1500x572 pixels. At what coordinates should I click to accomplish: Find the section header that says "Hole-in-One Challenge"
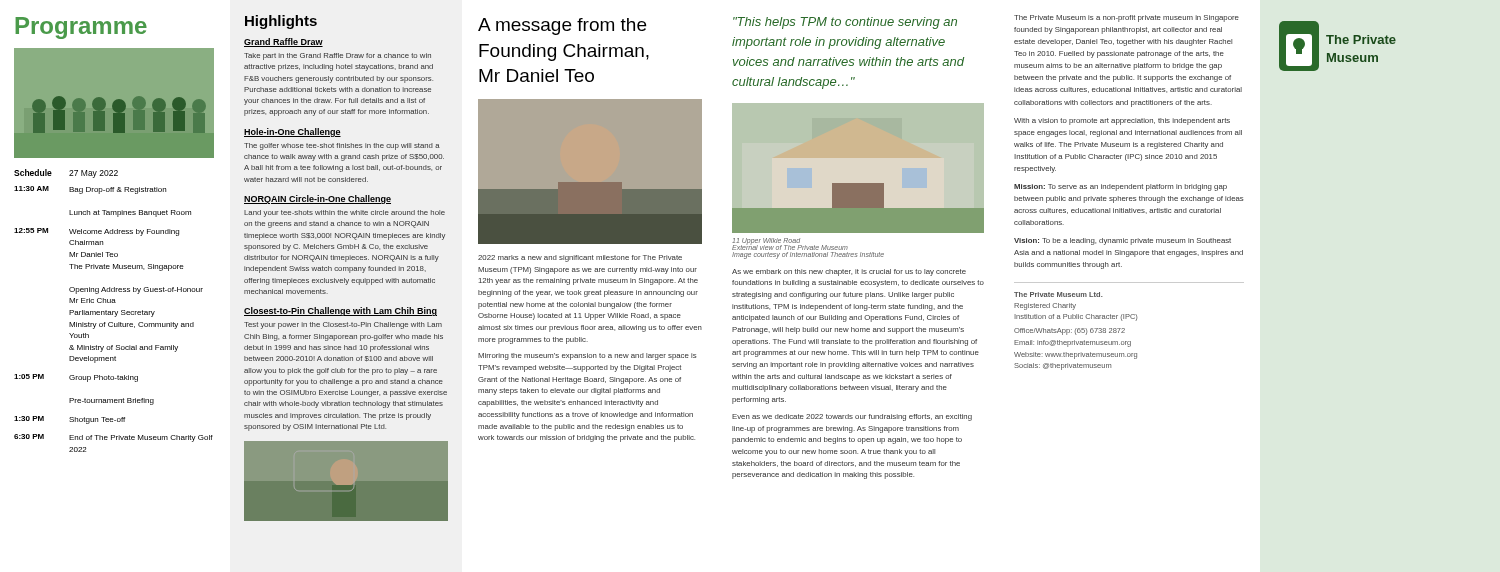[x=292, y=132]
